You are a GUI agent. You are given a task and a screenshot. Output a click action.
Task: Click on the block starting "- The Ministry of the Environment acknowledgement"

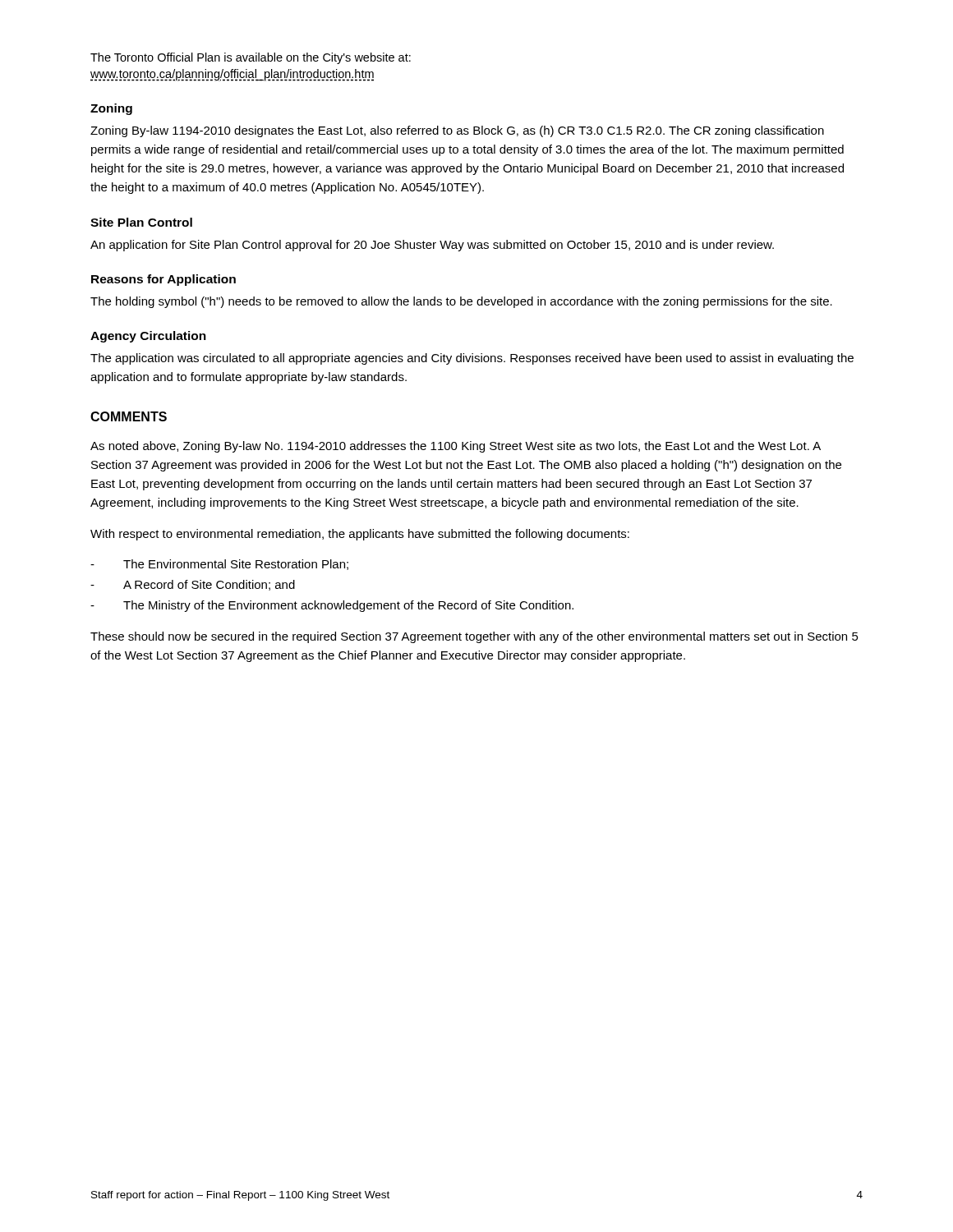476,605
